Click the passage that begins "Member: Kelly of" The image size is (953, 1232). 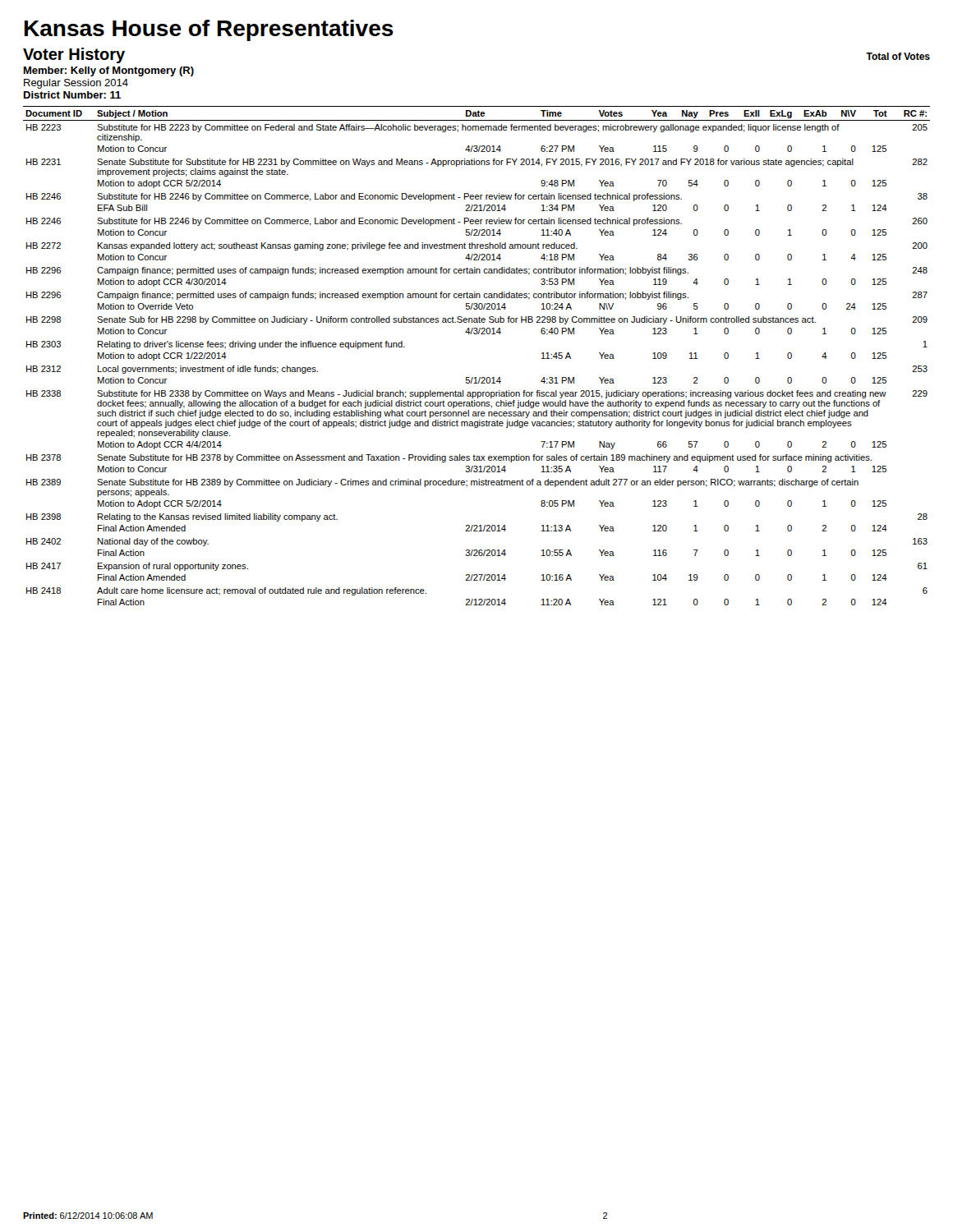(x=108, y=70)
